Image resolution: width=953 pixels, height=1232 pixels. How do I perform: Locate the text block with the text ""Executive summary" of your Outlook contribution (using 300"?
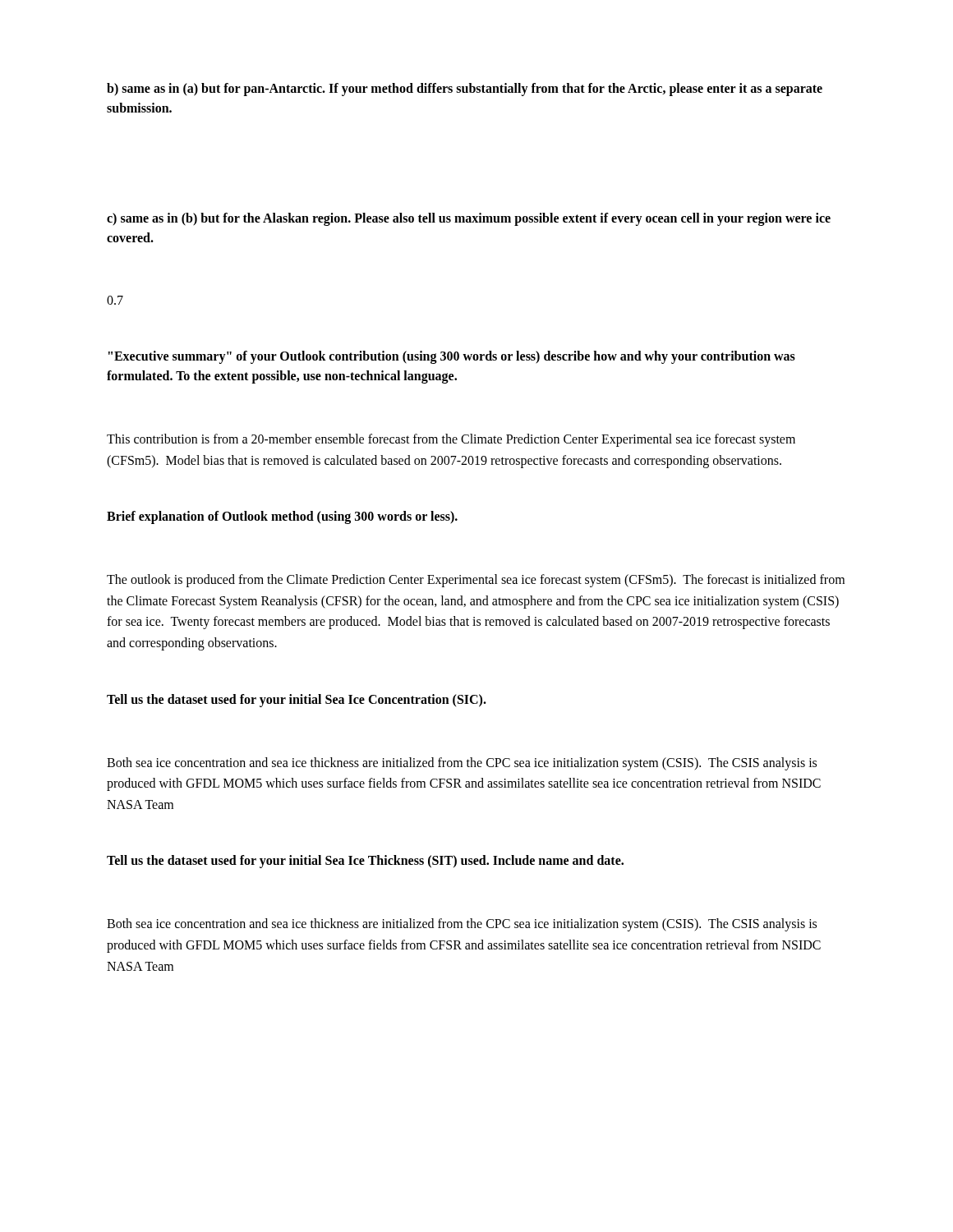point(476,366)
